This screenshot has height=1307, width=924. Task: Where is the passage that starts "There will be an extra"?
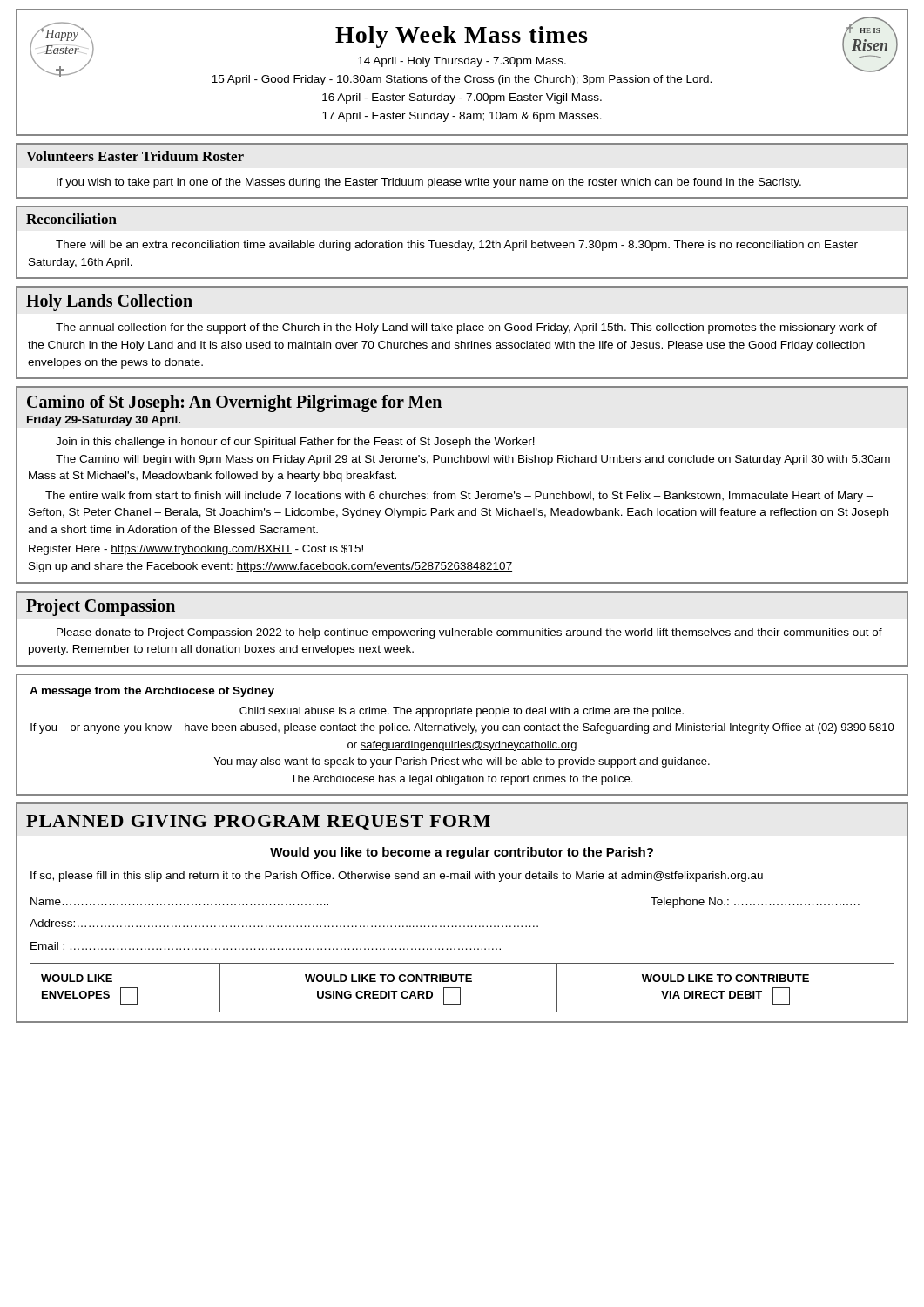pos(462,253)
